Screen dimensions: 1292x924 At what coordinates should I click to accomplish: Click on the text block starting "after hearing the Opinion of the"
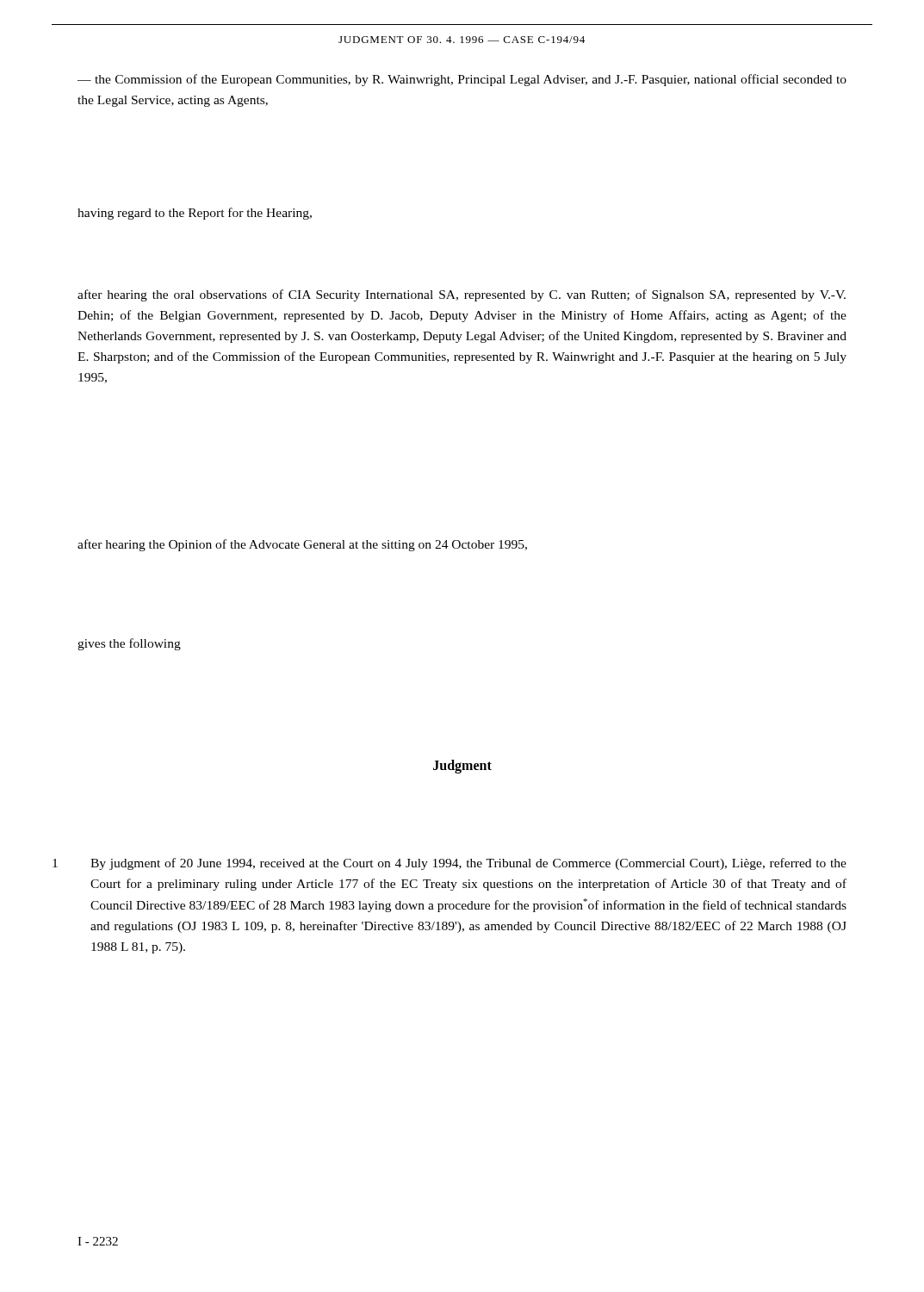coord(303,544)
